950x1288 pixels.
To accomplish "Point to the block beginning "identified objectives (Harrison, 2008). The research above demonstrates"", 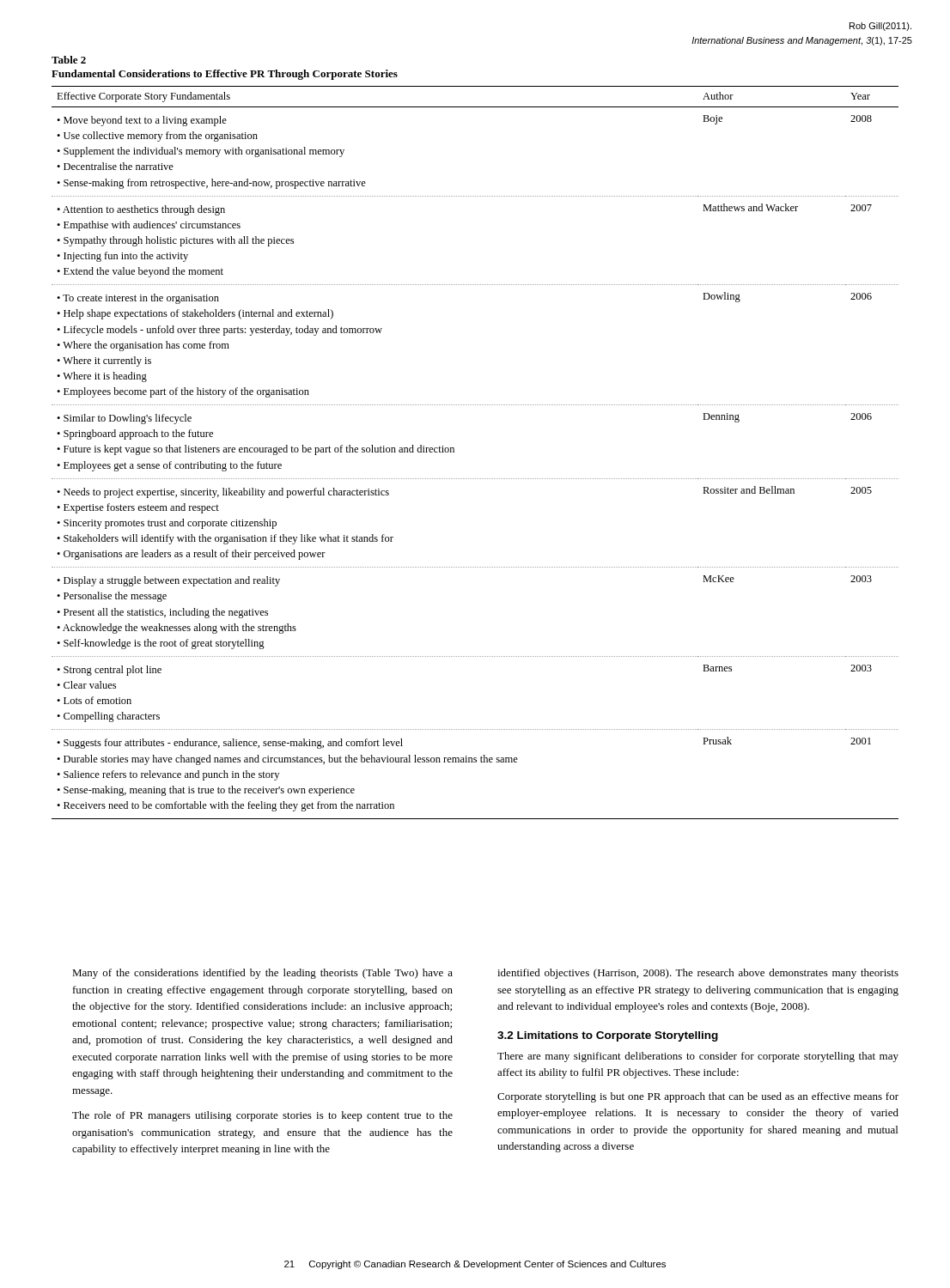I will click(x=698, y=989).
